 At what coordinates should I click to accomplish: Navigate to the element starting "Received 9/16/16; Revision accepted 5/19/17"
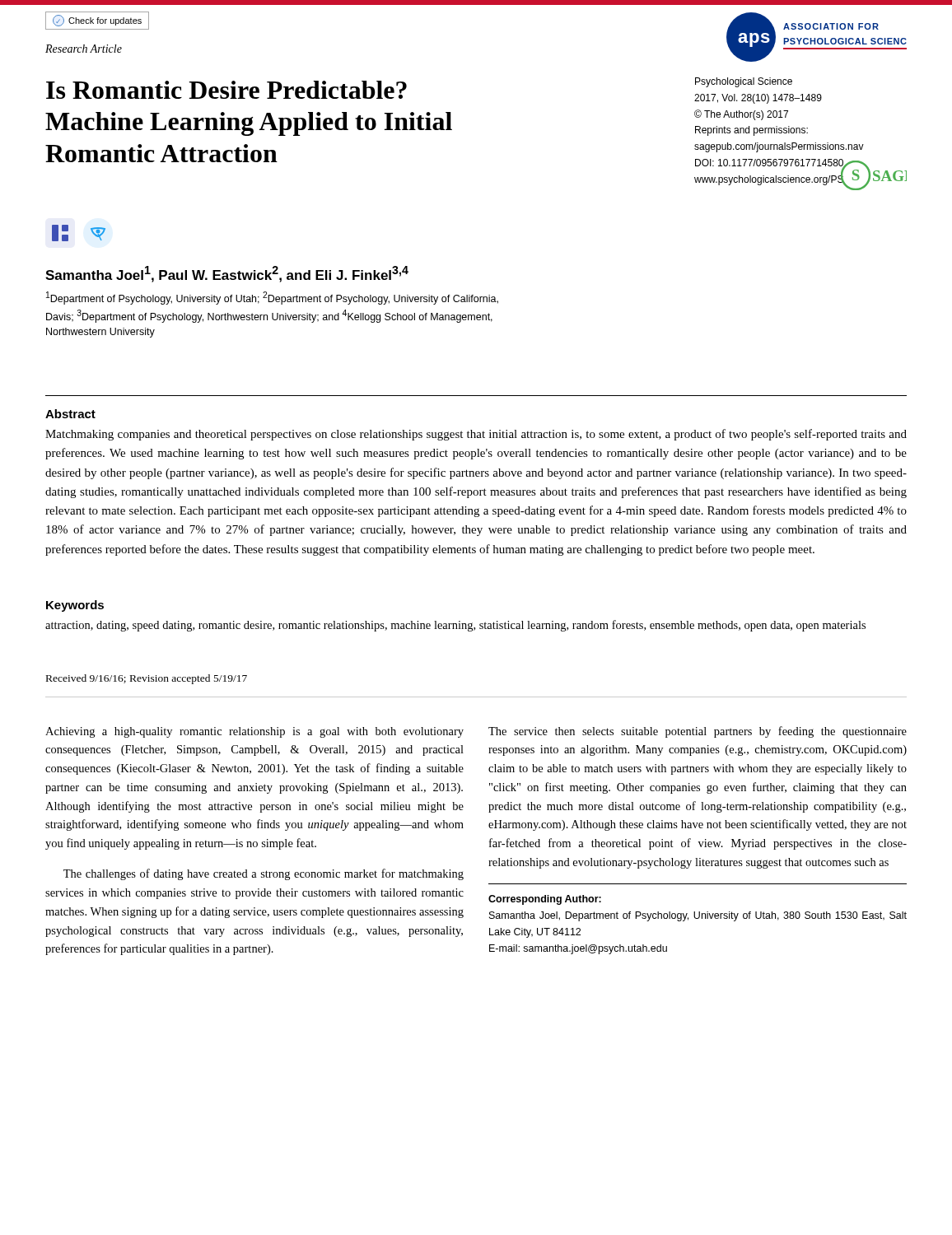click(146, 678)
